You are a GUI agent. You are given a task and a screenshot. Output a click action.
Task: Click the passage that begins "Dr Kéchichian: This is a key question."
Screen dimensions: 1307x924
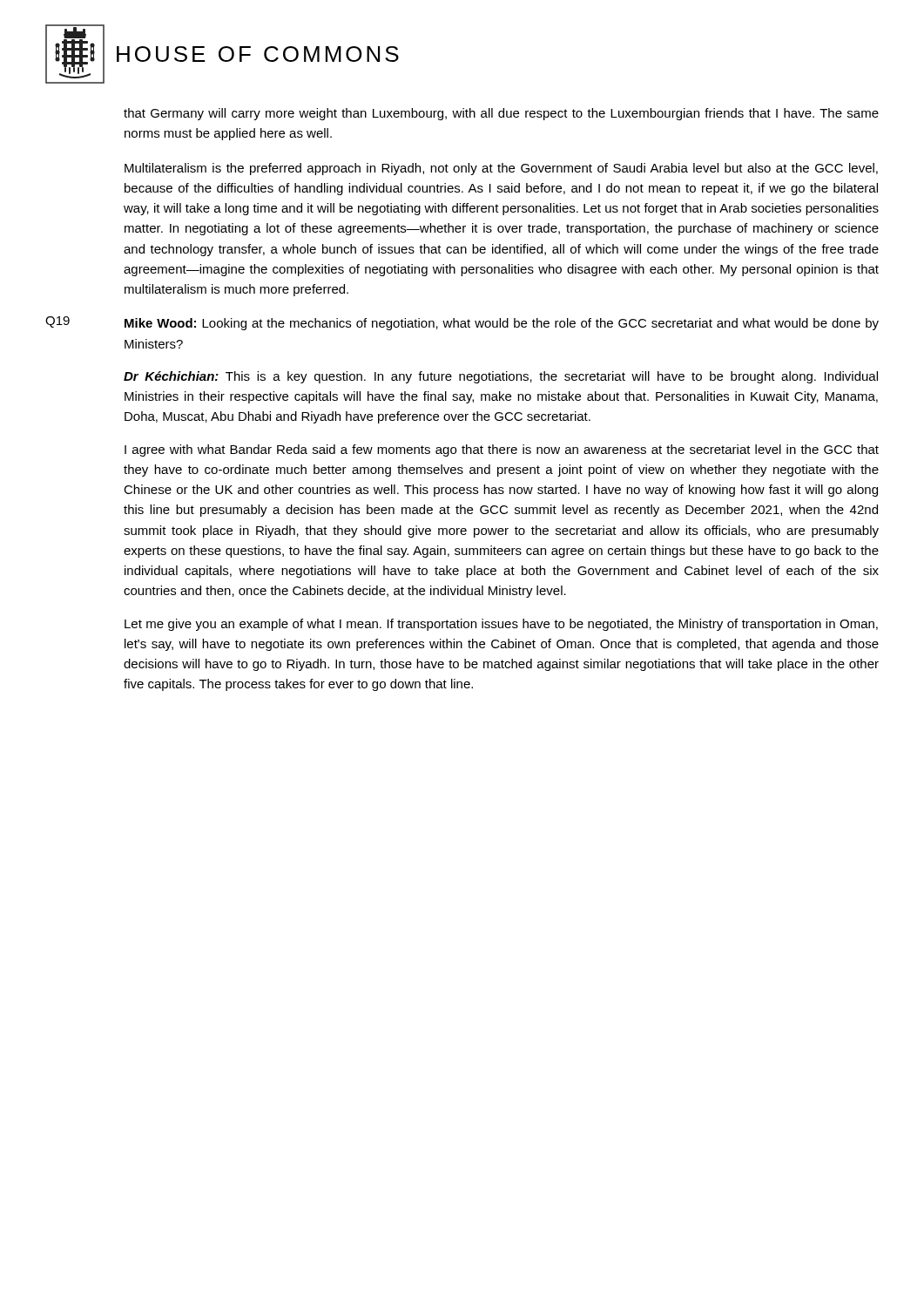point(462,396)
